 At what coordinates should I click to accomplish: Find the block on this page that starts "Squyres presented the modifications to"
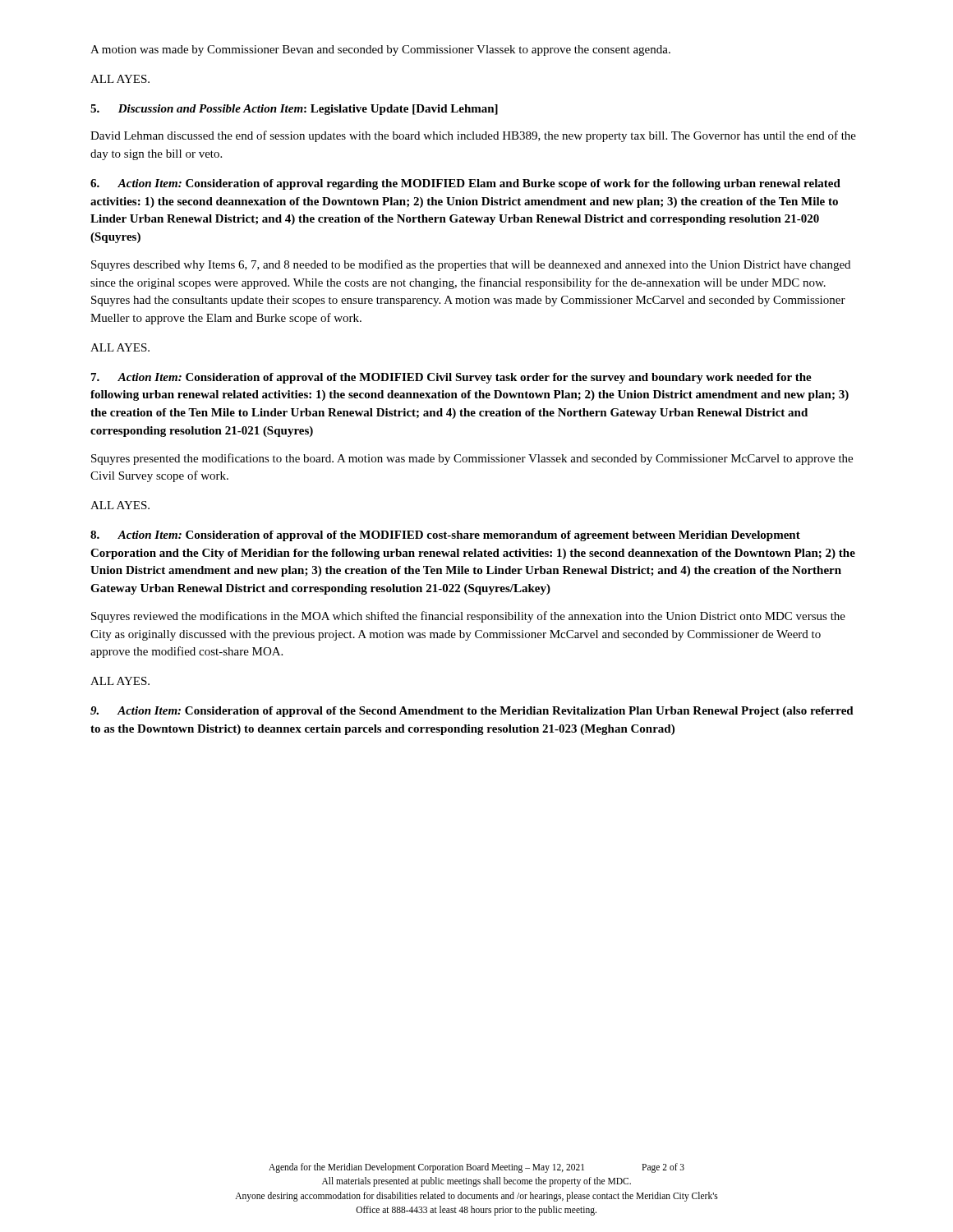pyautogui.click(x=472, y=467)
